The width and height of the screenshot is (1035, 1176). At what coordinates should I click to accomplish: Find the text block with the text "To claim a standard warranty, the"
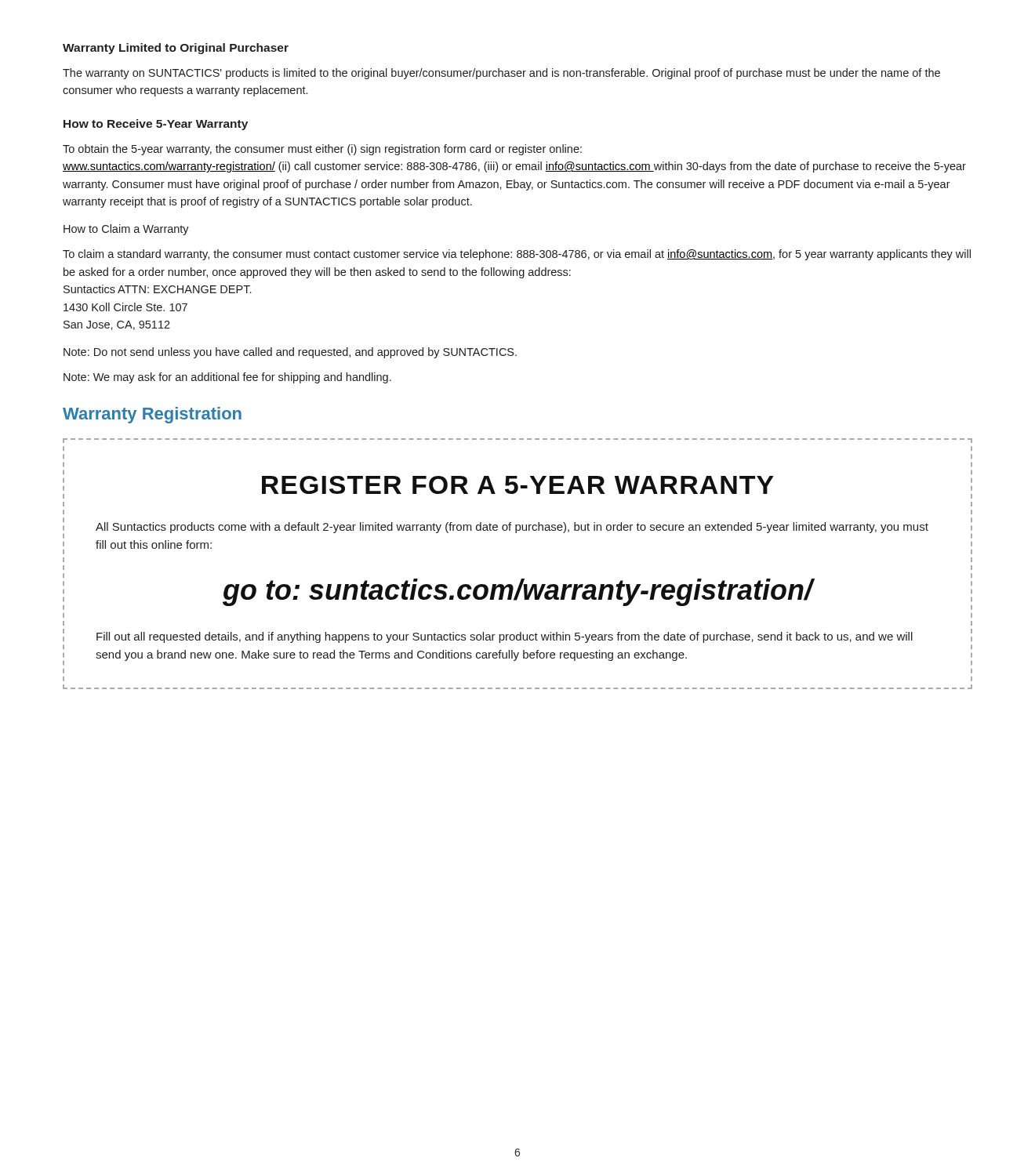[x=517, y=289]
